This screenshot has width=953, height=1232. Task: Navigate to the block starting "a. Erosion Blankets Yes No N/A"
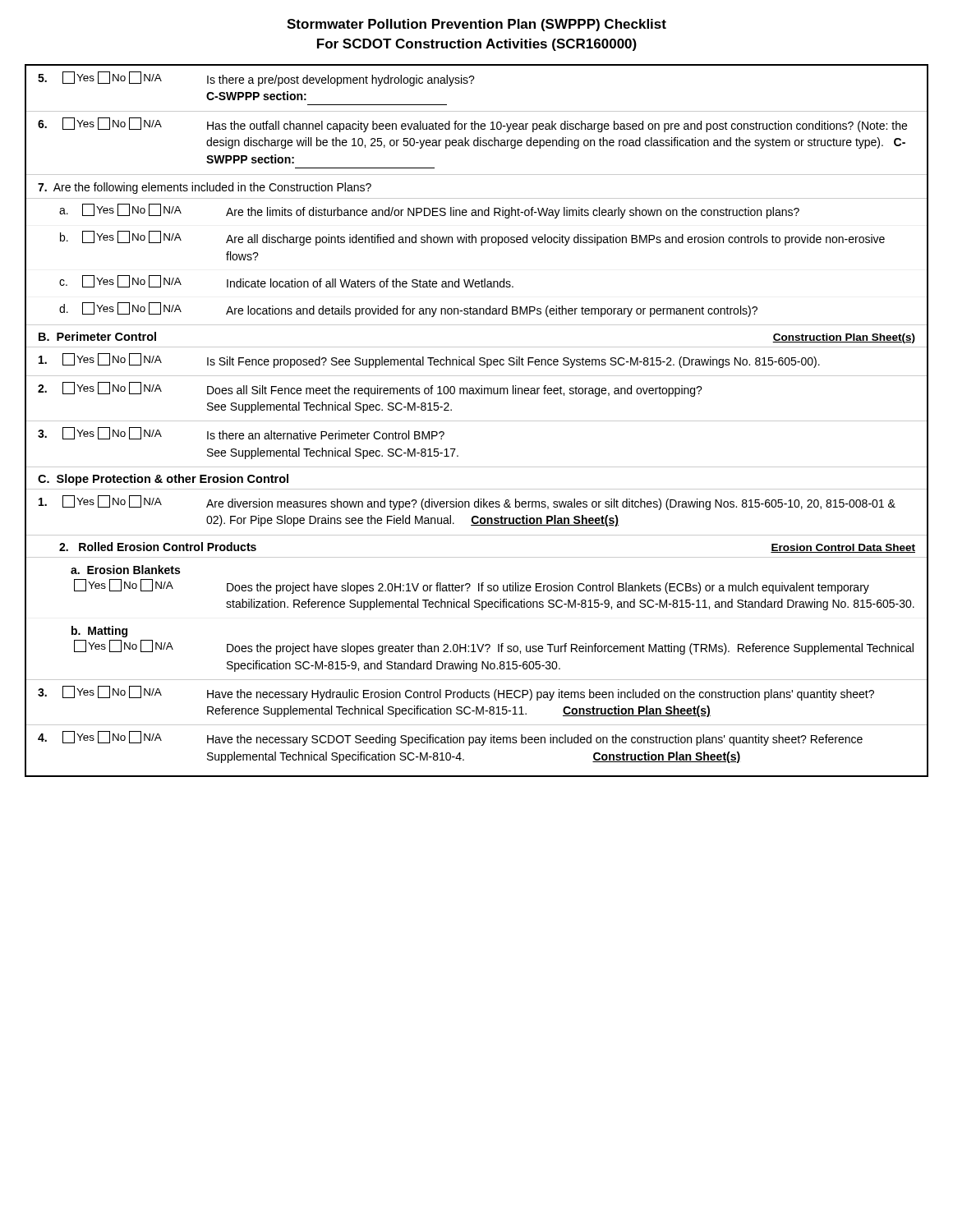click(493, 588)
